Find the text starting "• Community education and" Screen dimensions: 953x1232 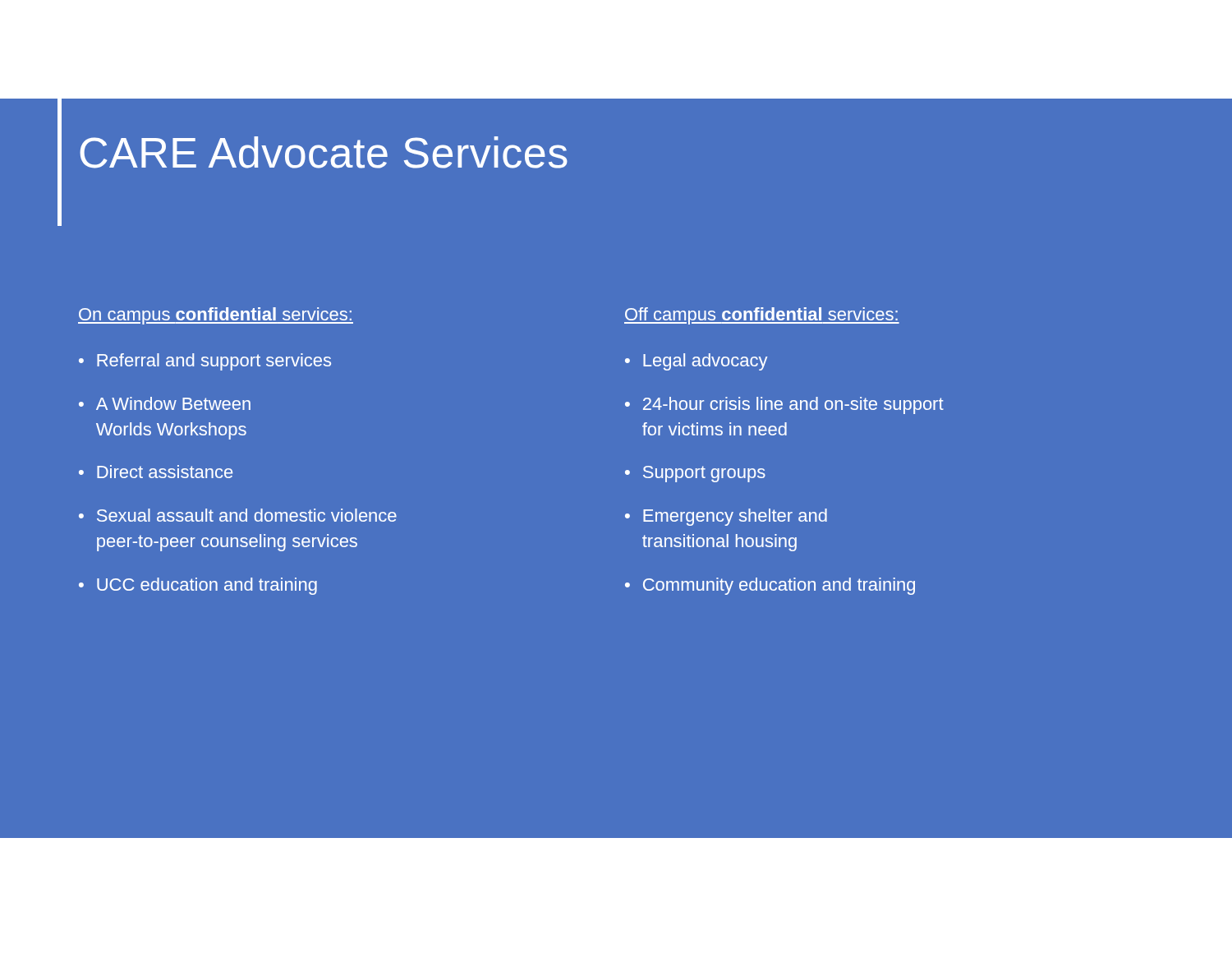pyautogui.click(x=770, y=585)
